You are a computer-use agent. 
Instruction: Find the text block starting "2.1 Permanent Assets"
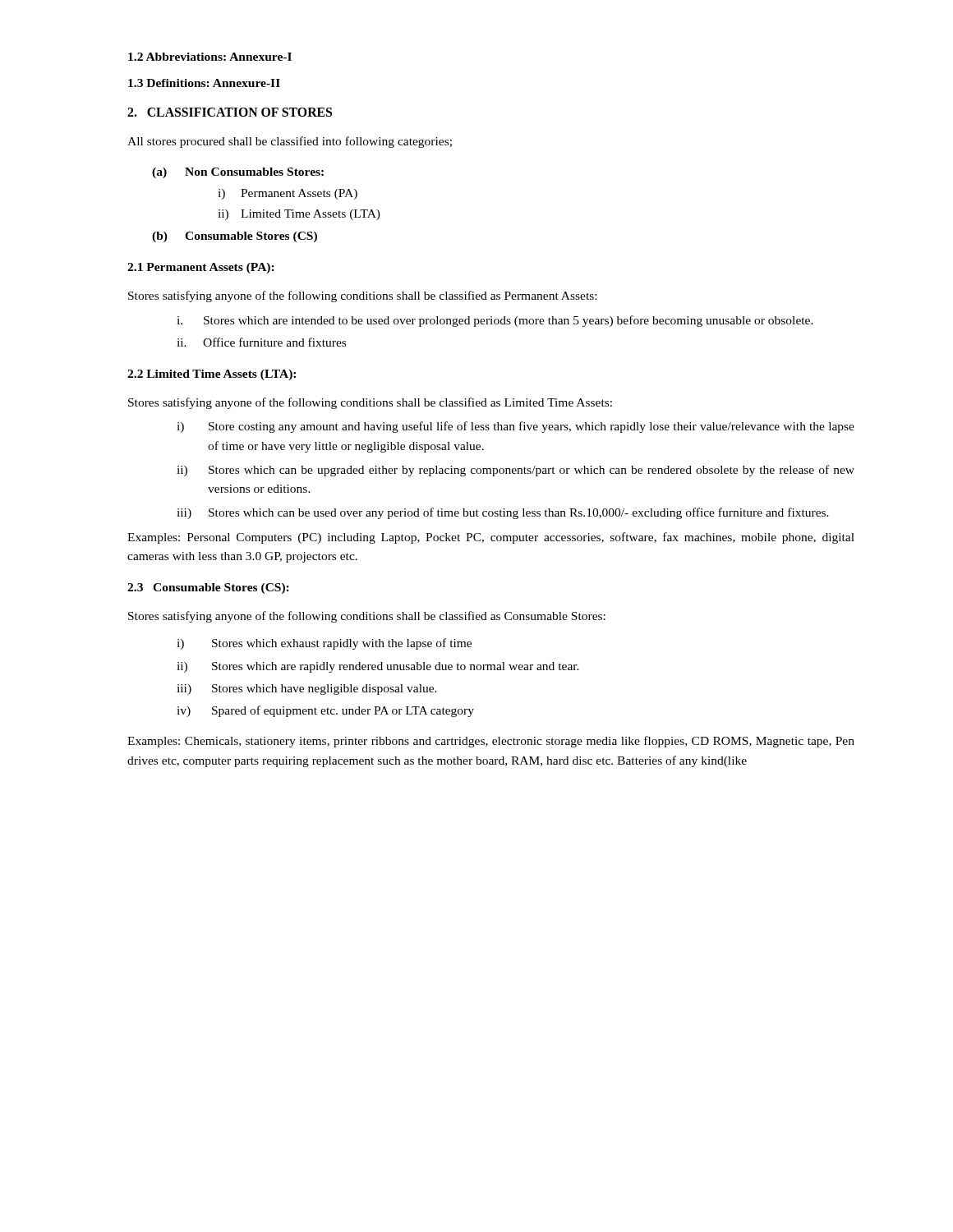[x=201, y=267]
